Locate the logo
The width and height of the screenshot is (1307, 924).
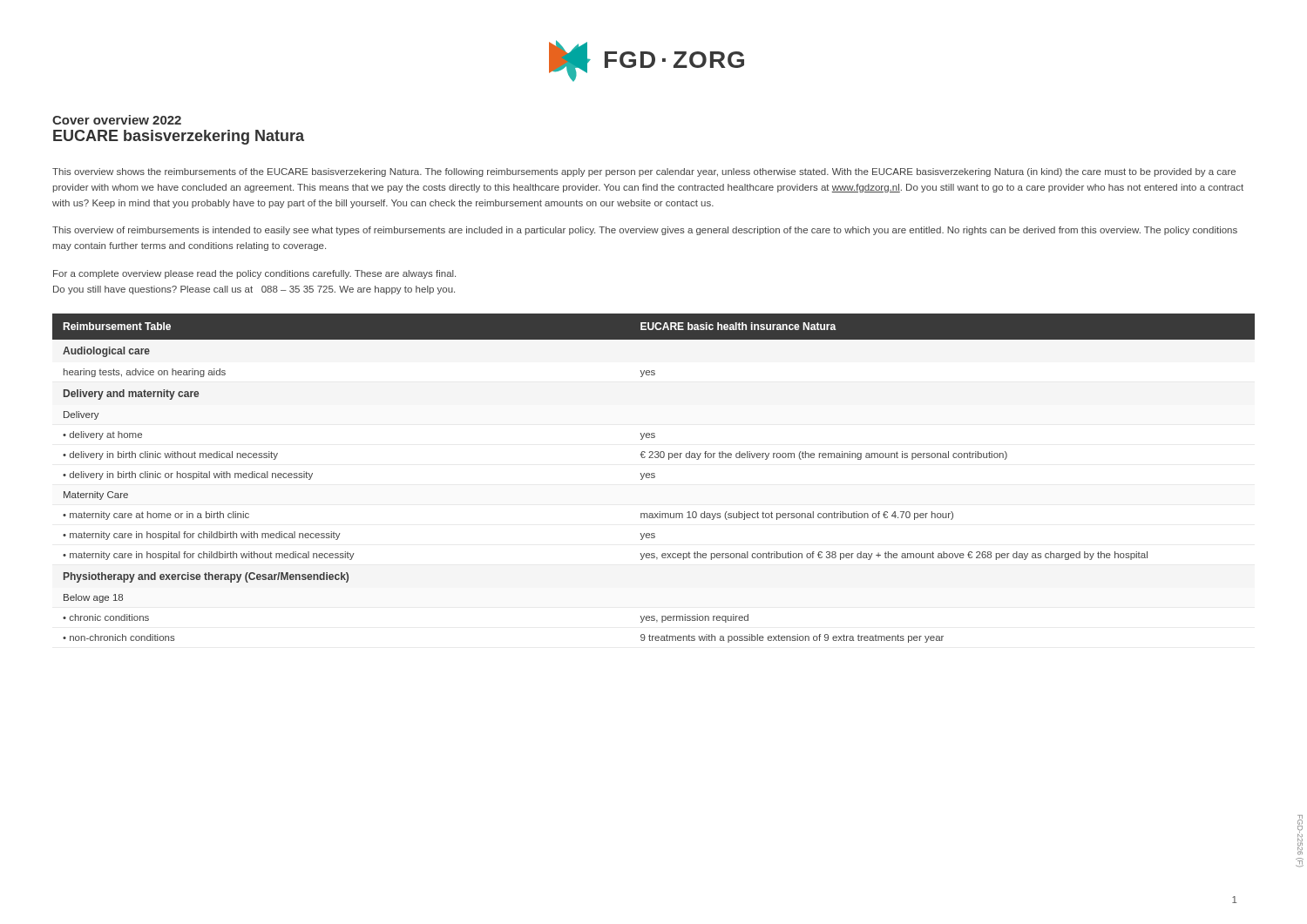point(654,56)
